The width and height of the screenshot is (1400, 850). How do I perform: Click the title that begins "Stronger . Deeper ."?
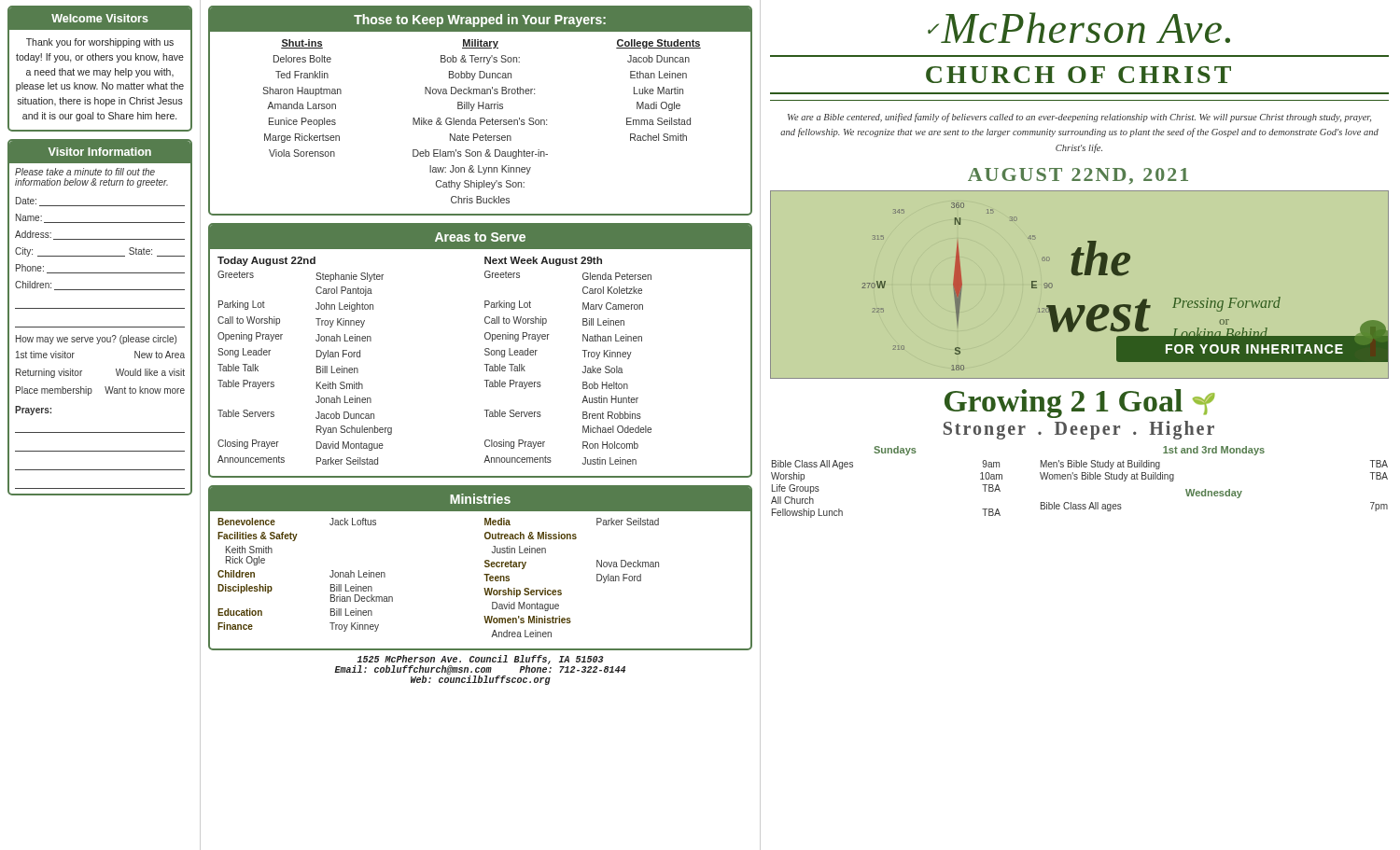[1079, 429]
